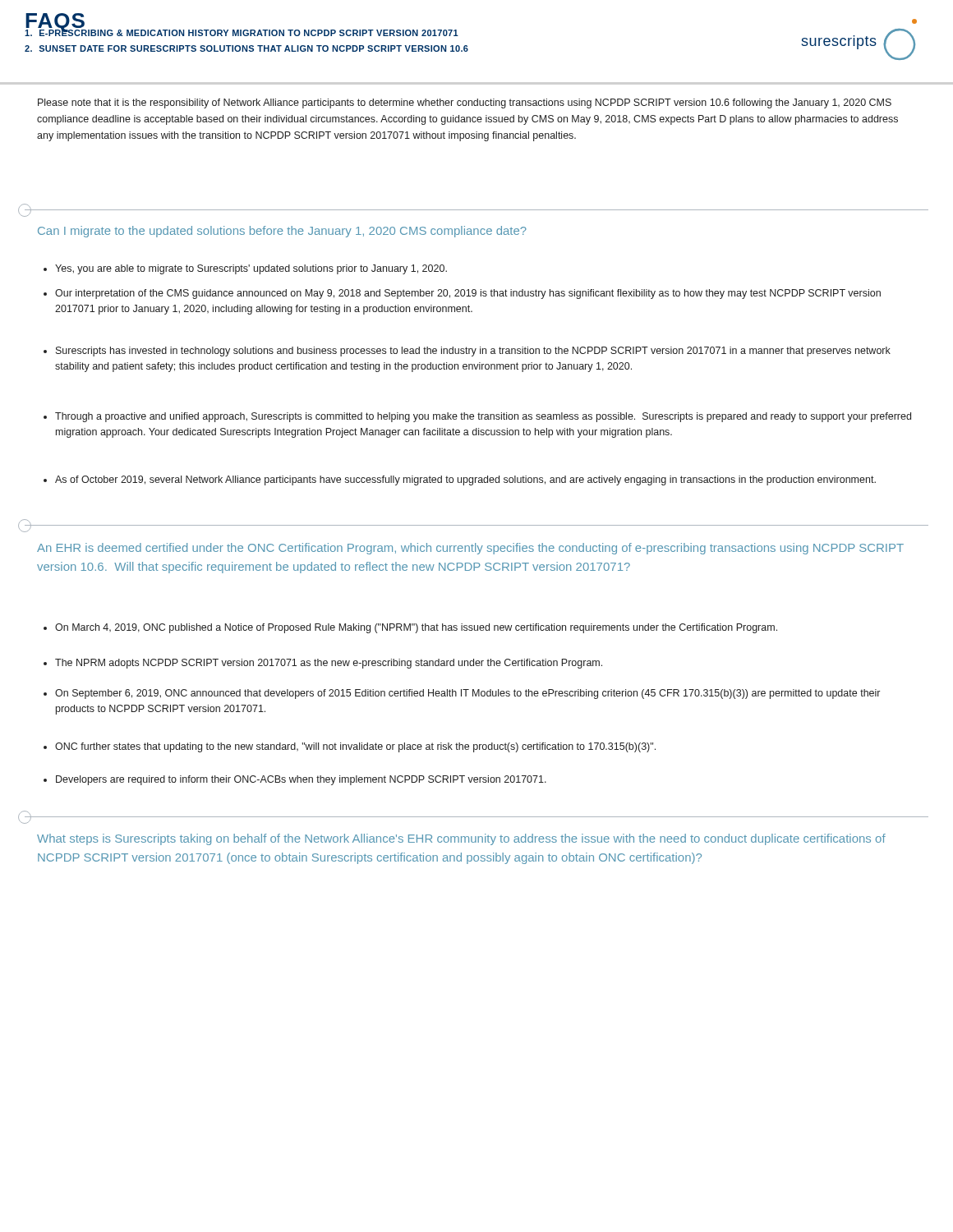
Task: Find the block on this page that starts "Developers are required to inform"
Action: pyautogui.click(x=476, y=780)
